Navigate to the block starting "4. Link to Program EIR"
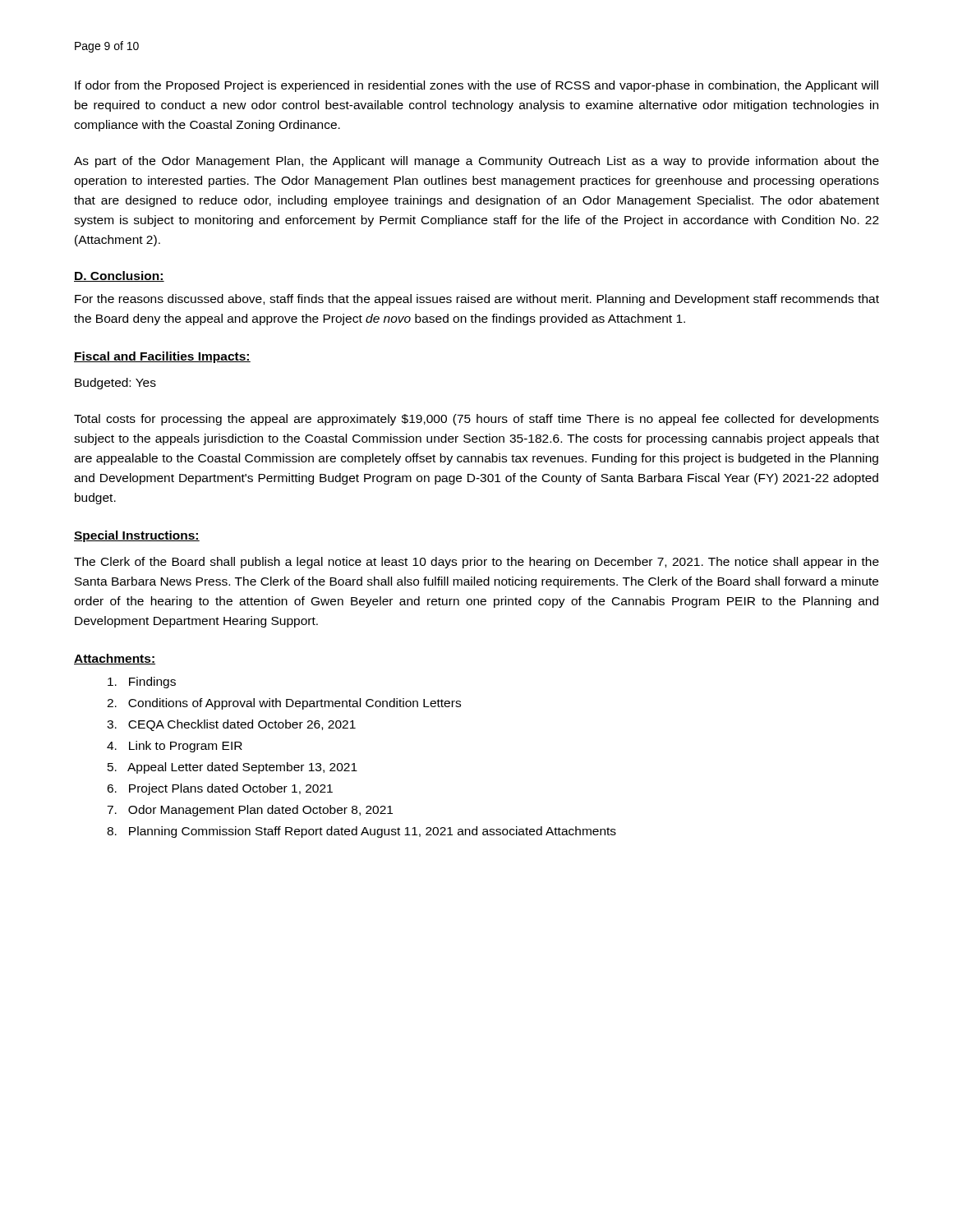Viewport: 953px width, 1232px height. tap(175, 746)
